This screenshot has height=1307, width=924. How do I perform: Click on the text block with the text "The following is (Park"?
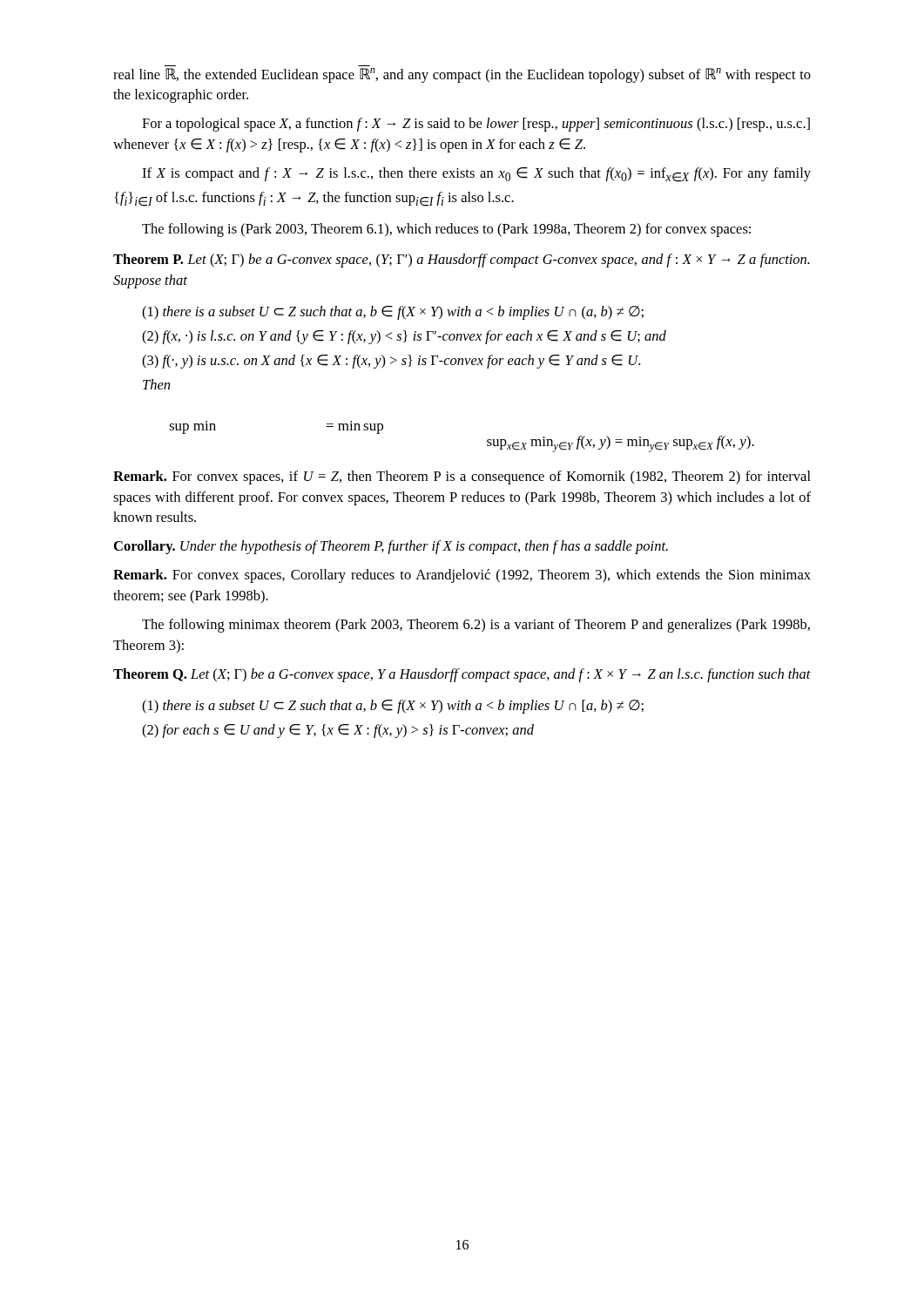pyautogui.click(x=462, y=229)
